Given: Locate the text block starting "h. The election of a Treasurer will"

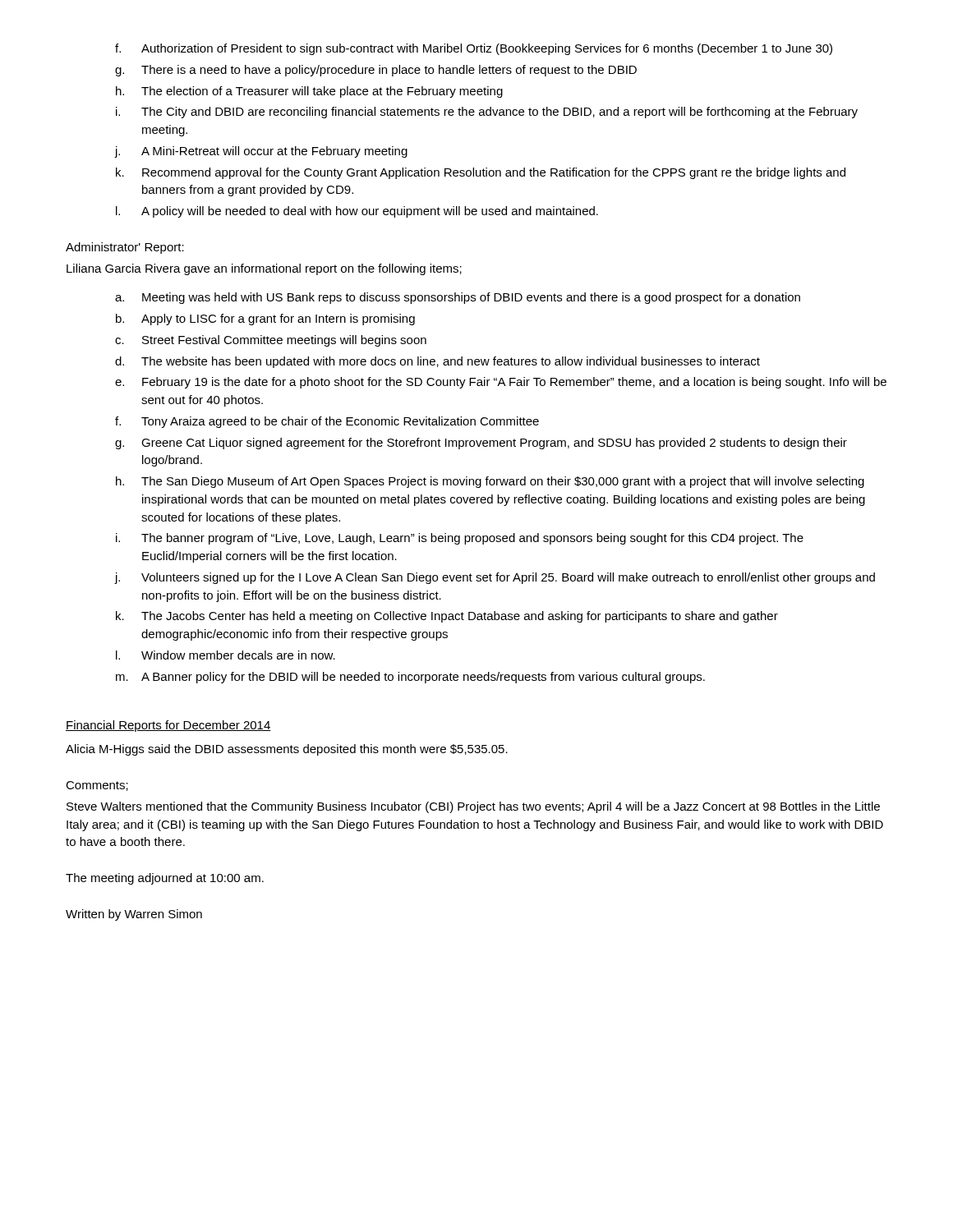Looking at the screenshot, I should click(x=501, y=91).
